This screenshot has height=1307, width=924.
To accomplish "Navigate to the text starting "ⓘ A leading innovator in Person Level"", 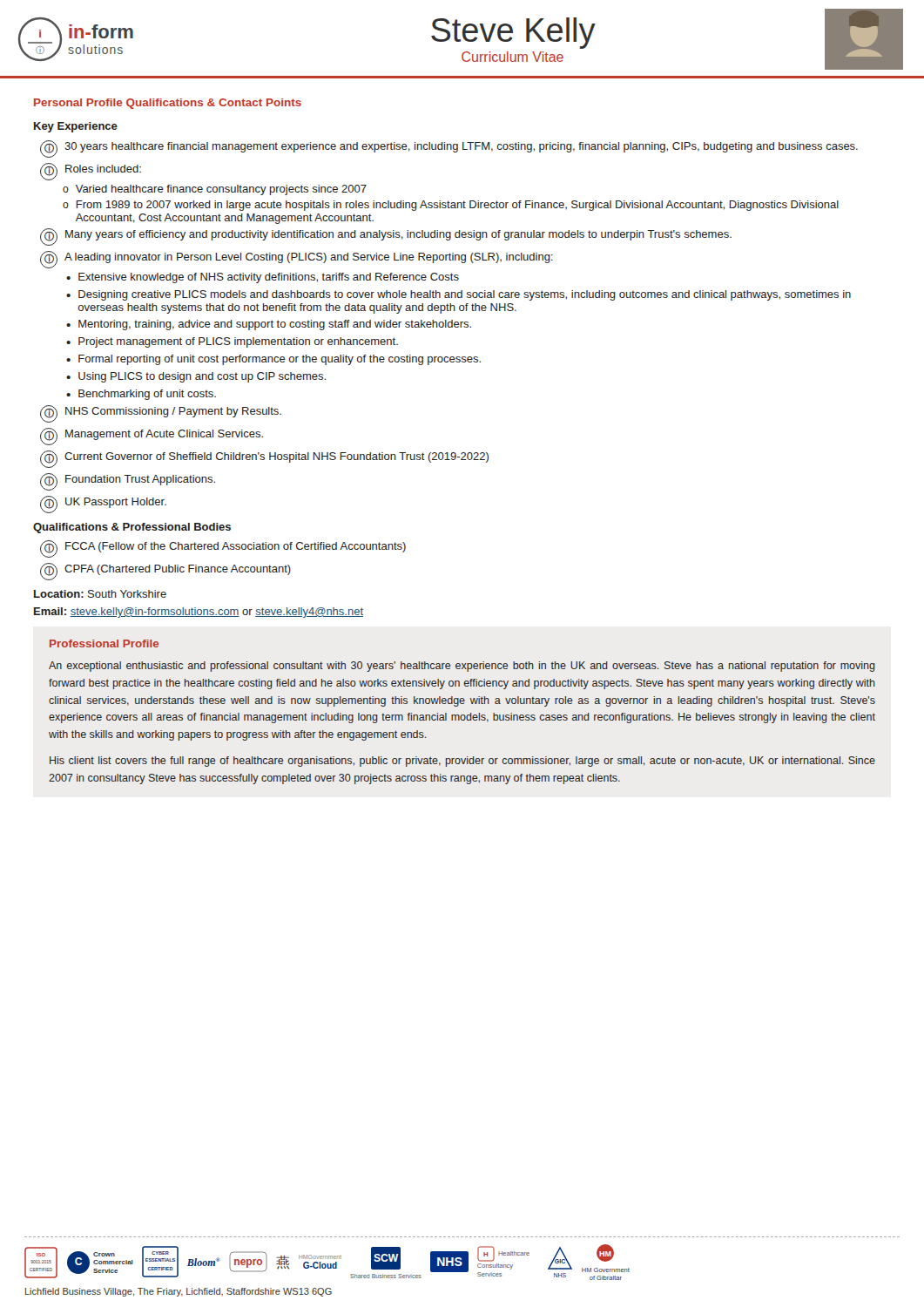I will (297, 259).
